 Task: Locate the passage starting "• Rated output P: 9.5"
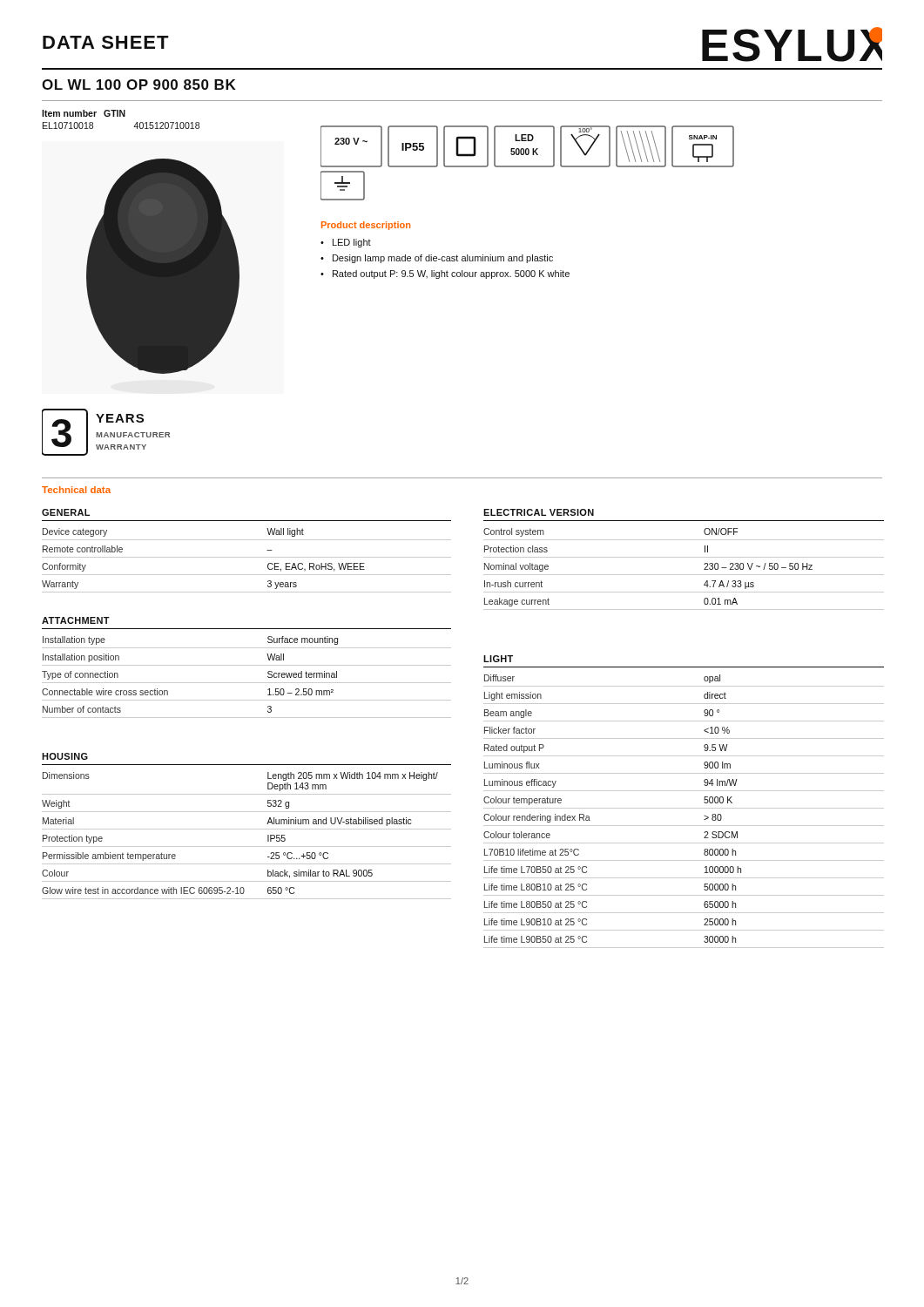[445, 274]
